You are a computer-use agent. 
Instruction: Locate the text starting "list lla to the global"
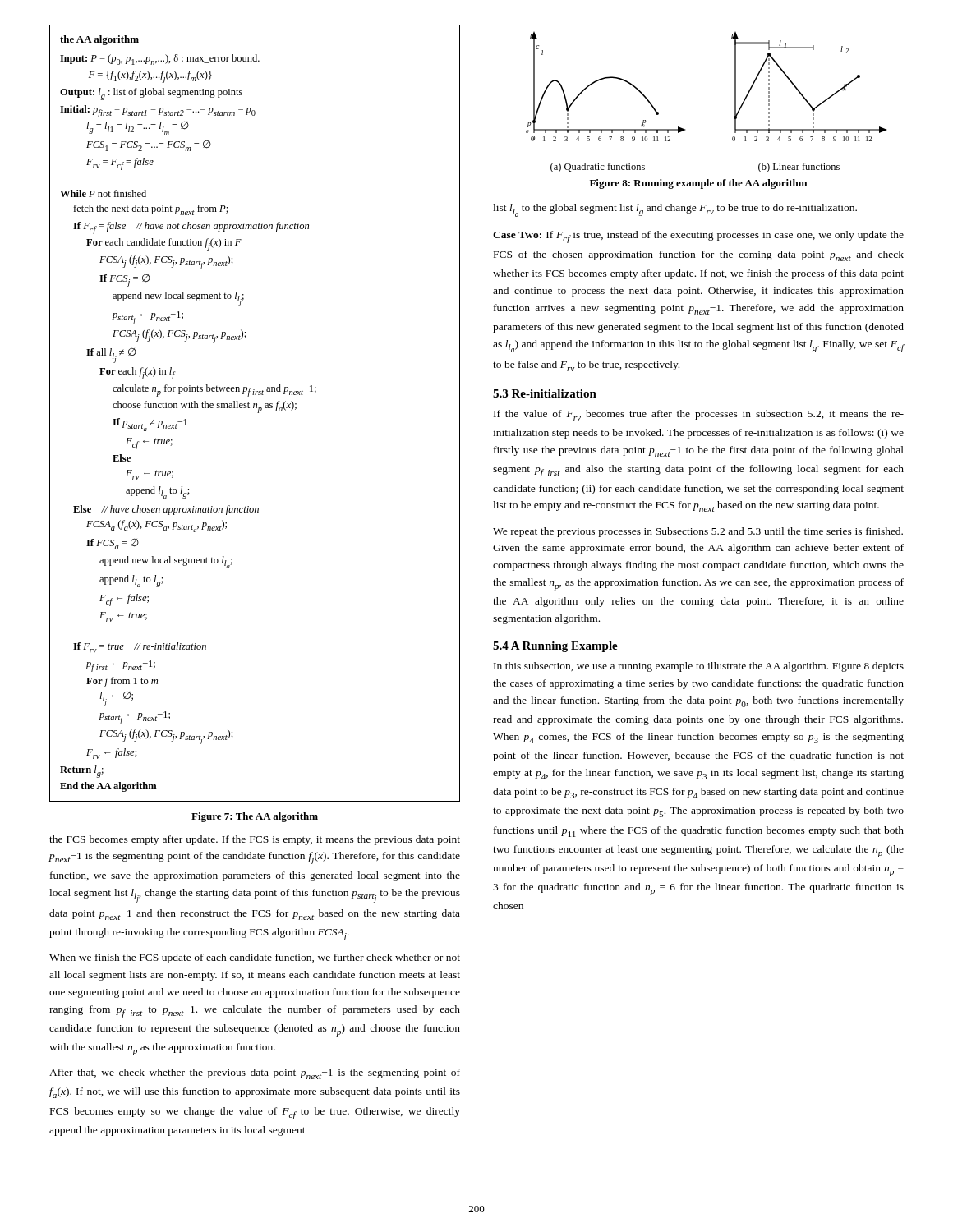point(675,210)
